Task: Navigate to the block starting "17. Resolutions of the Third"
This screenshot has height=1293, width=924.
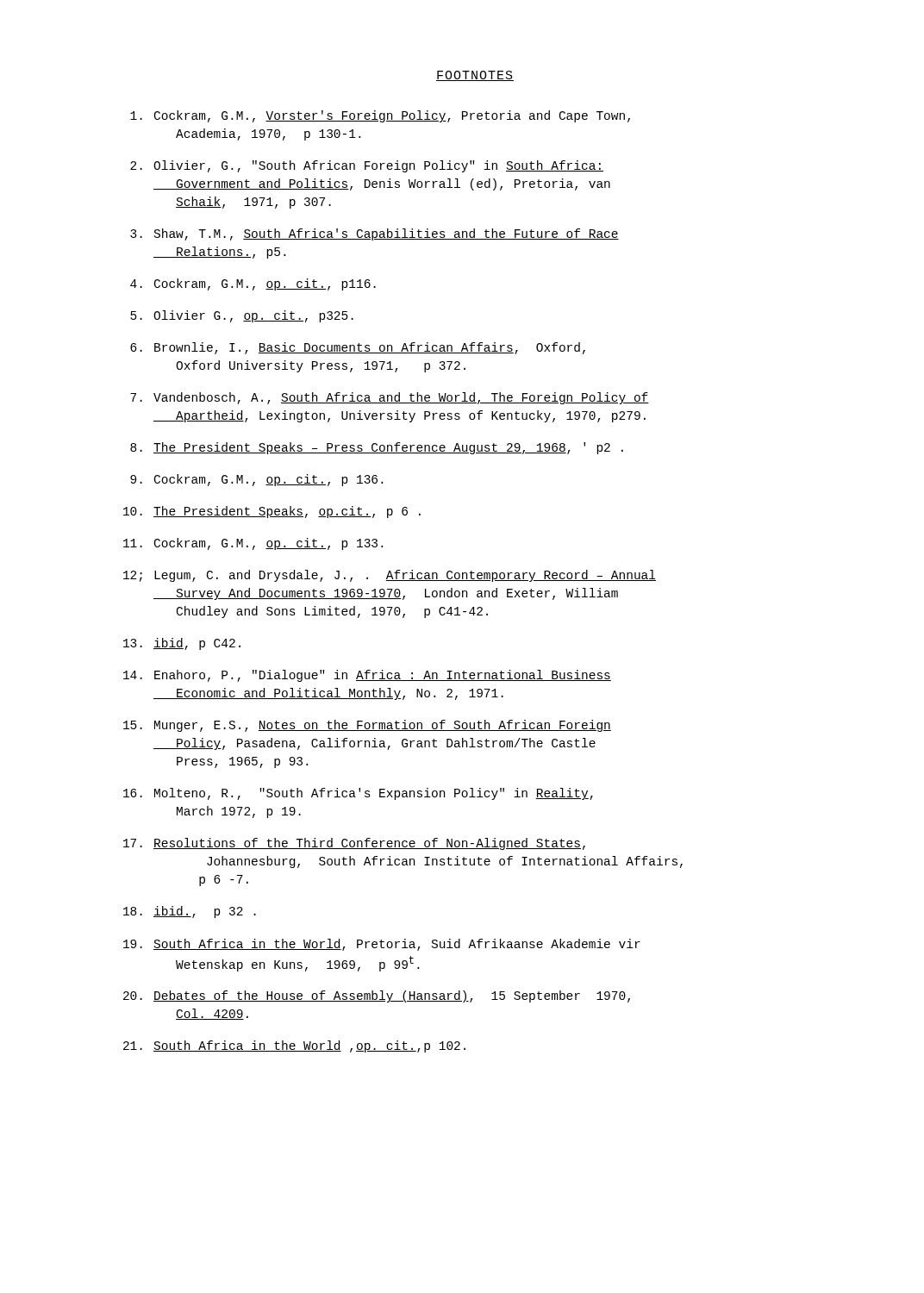Action: click(399, 863)
